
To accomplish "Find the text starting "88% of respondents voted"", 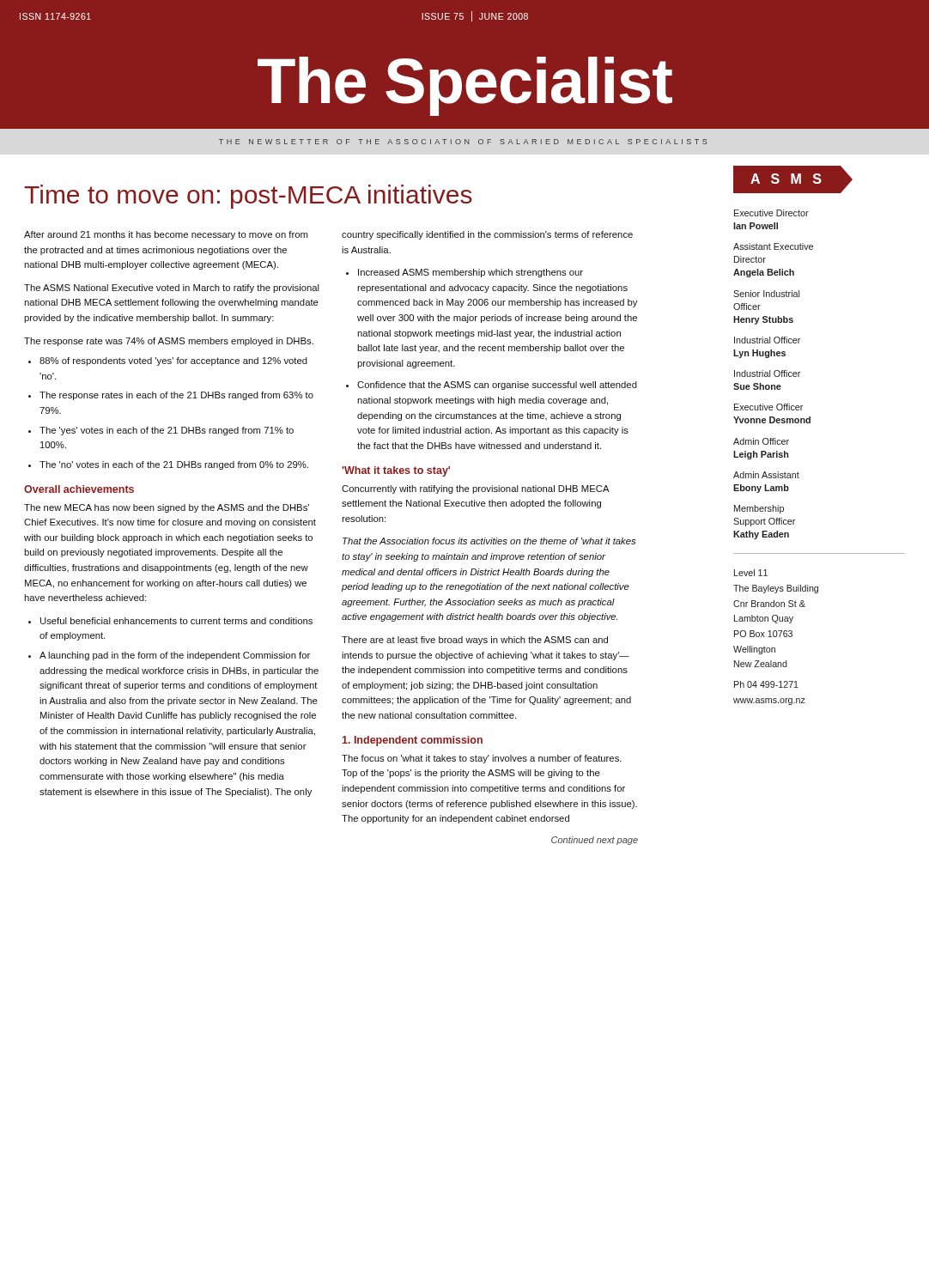I will click(173, 368).
